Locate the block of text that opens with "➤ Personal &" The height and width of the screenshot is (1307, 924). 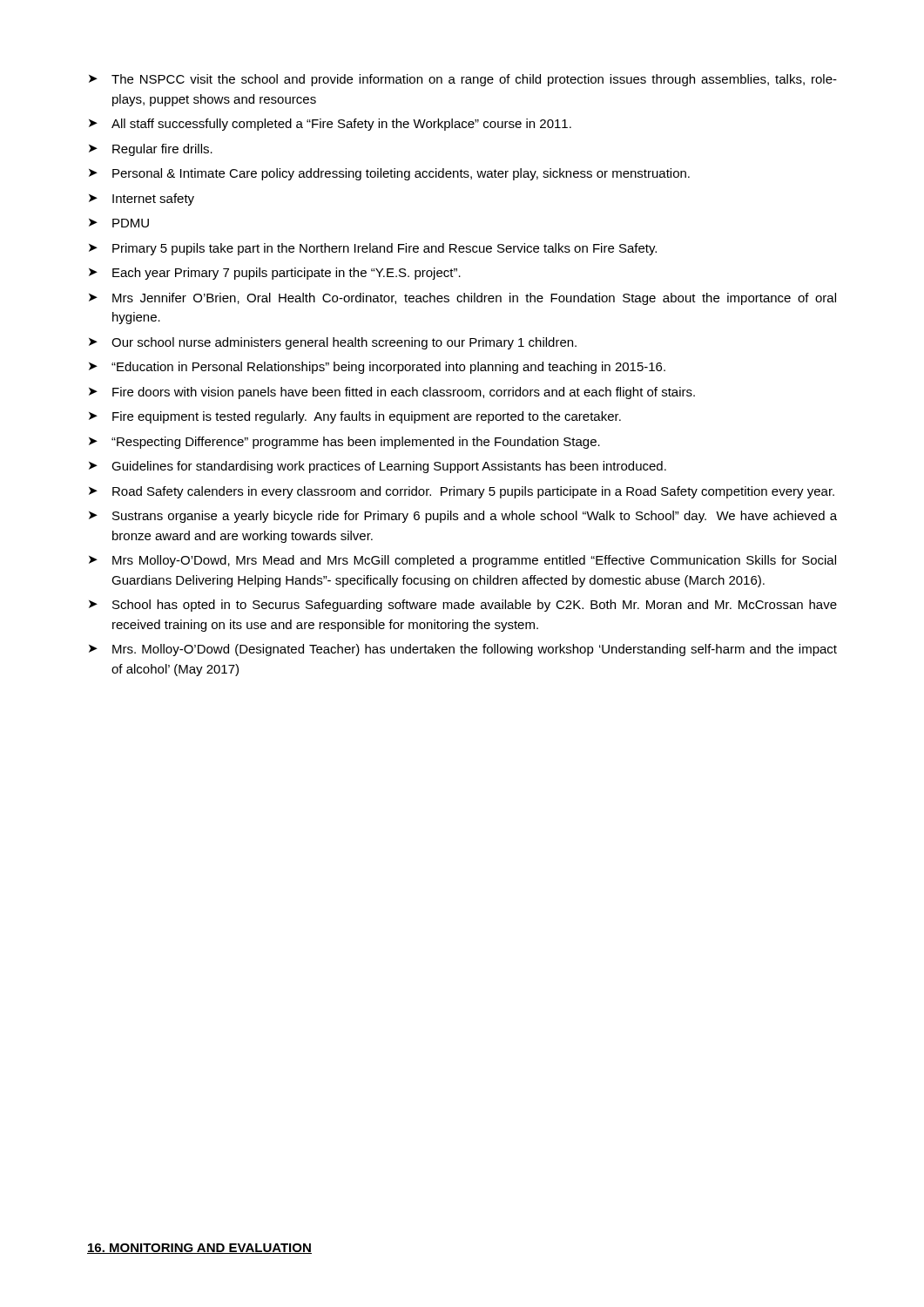pyautogui.click(x=462, y=174)
